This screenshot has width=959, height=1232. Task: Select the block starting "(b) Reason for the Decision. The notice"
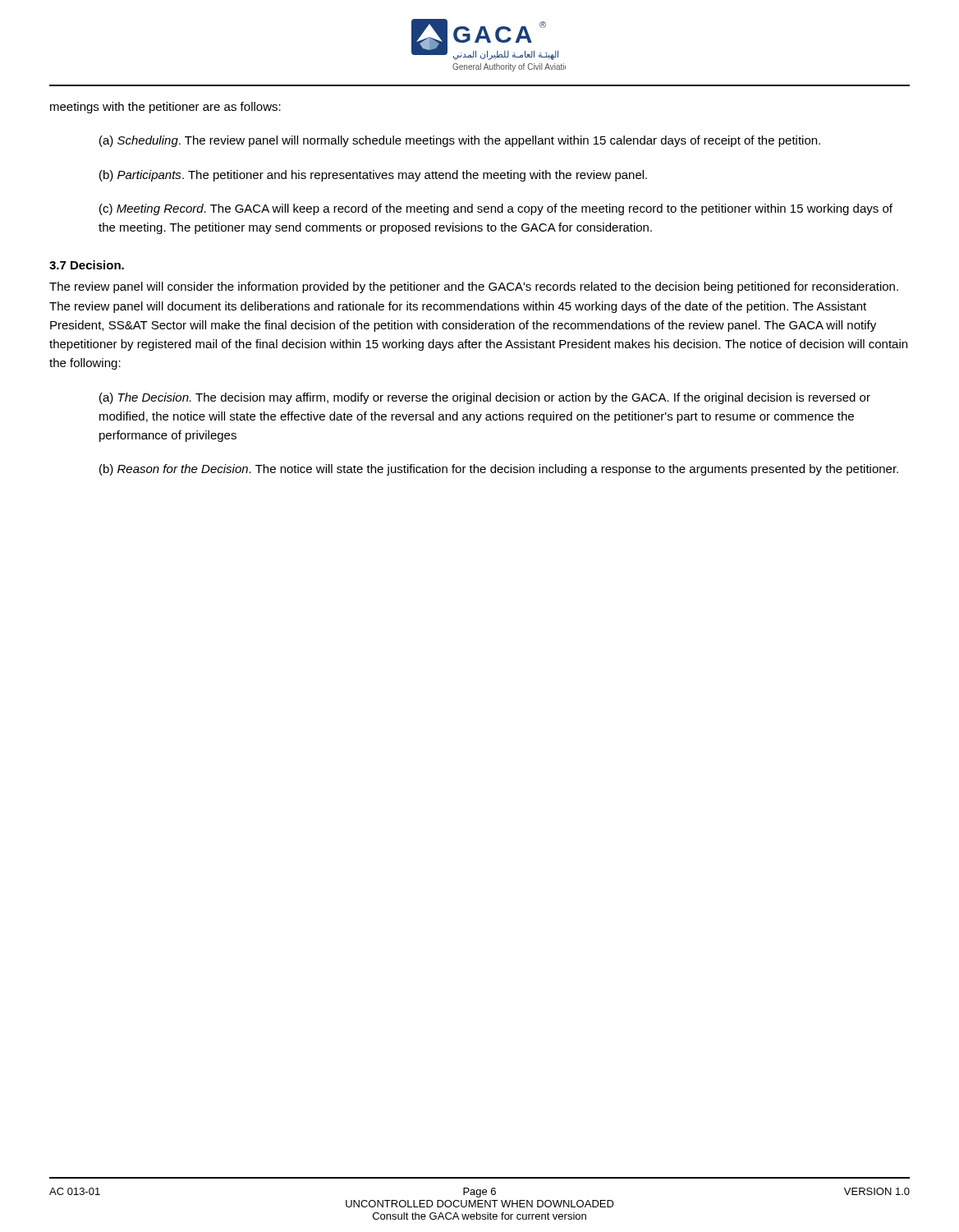499,469
